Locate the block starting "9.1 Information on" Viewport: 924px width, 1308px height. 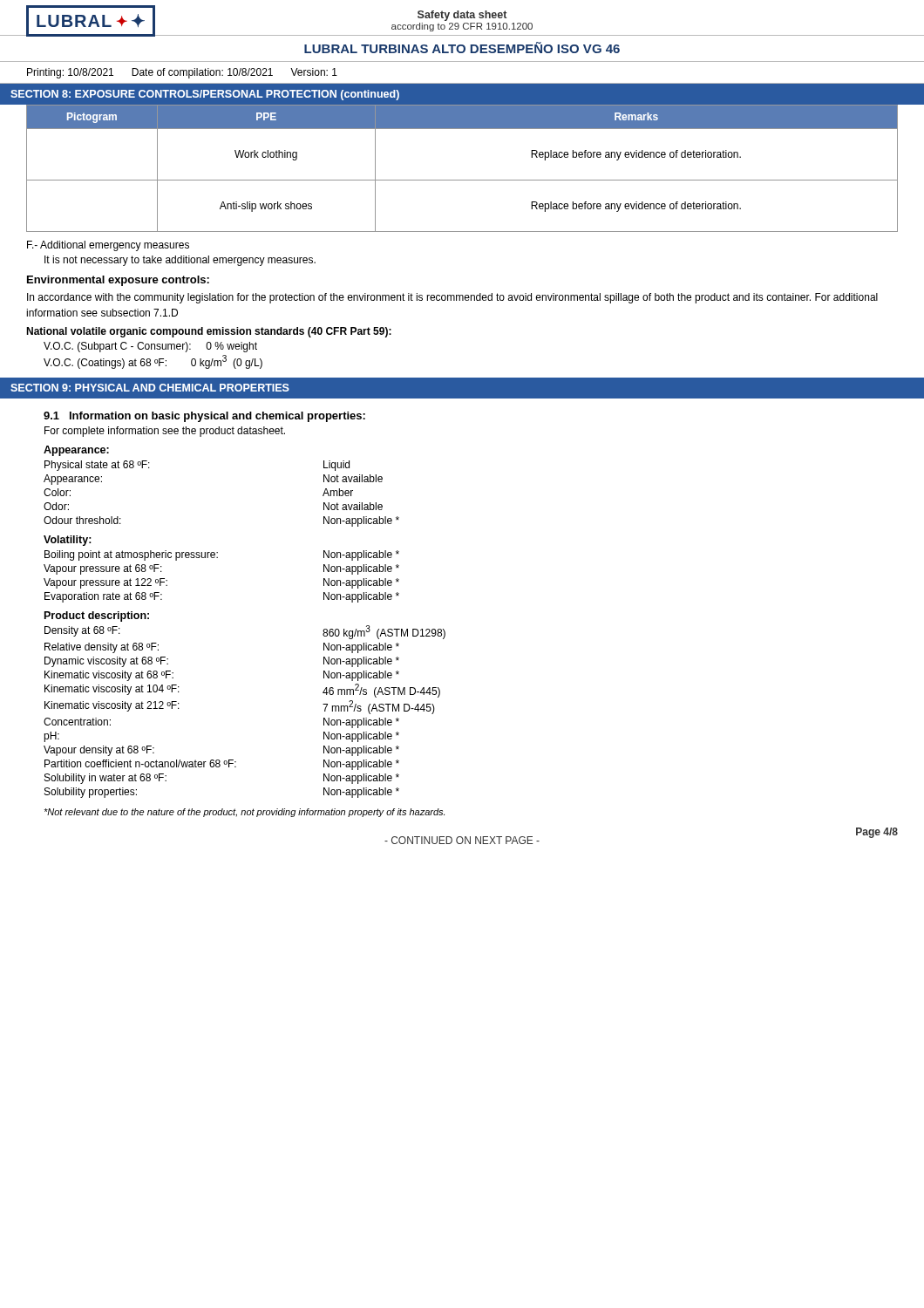click(x=205, y=416)
